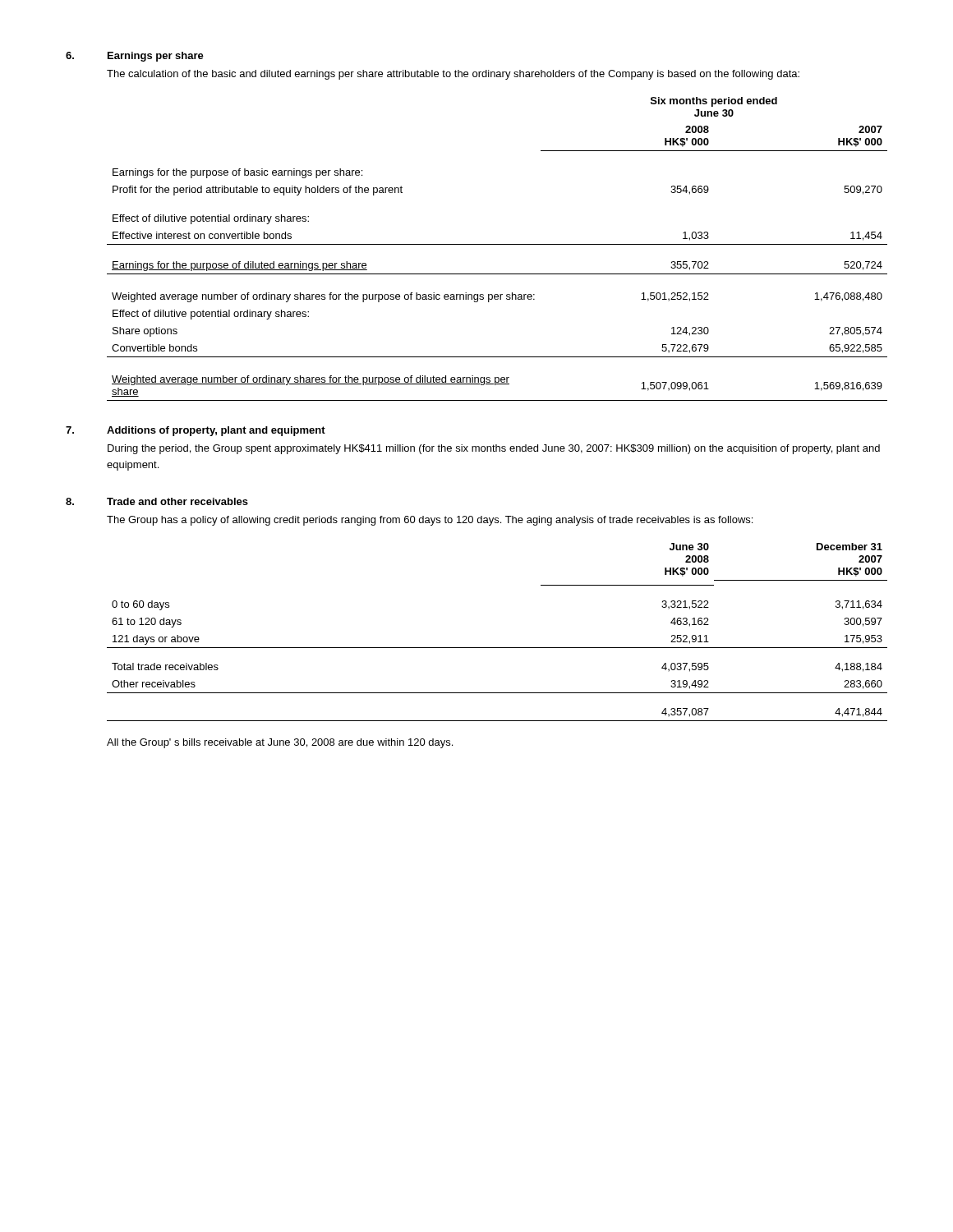The image size is (953, 1232).
Task: Find the passage starting "During the period,"
Action: (x=494, y=456)
